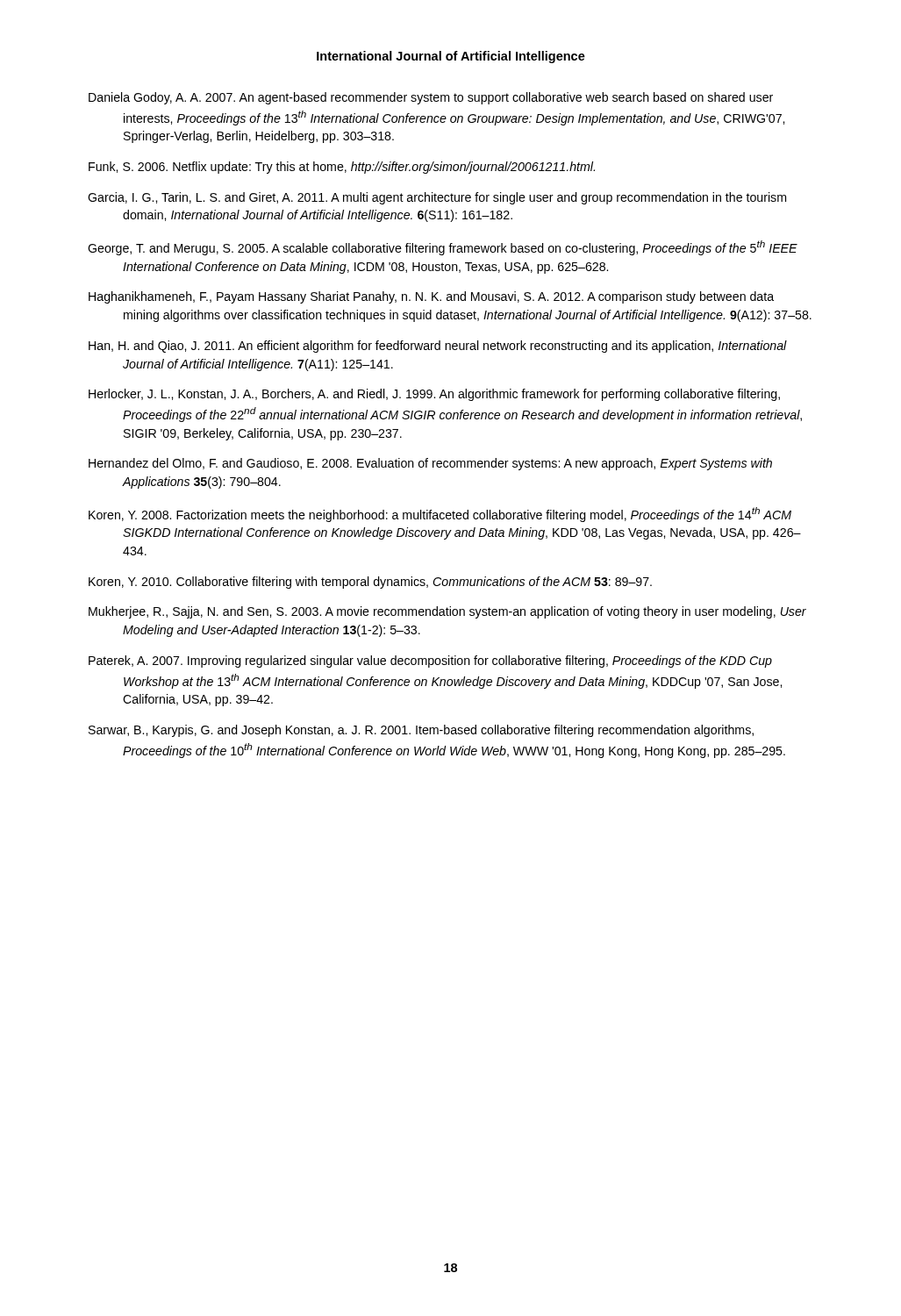This screenshot has height=1316, width=901.
Task: Find the list item that says "Koren, Y. 2010. Collaborative filtering"
Action: (370, 581)
